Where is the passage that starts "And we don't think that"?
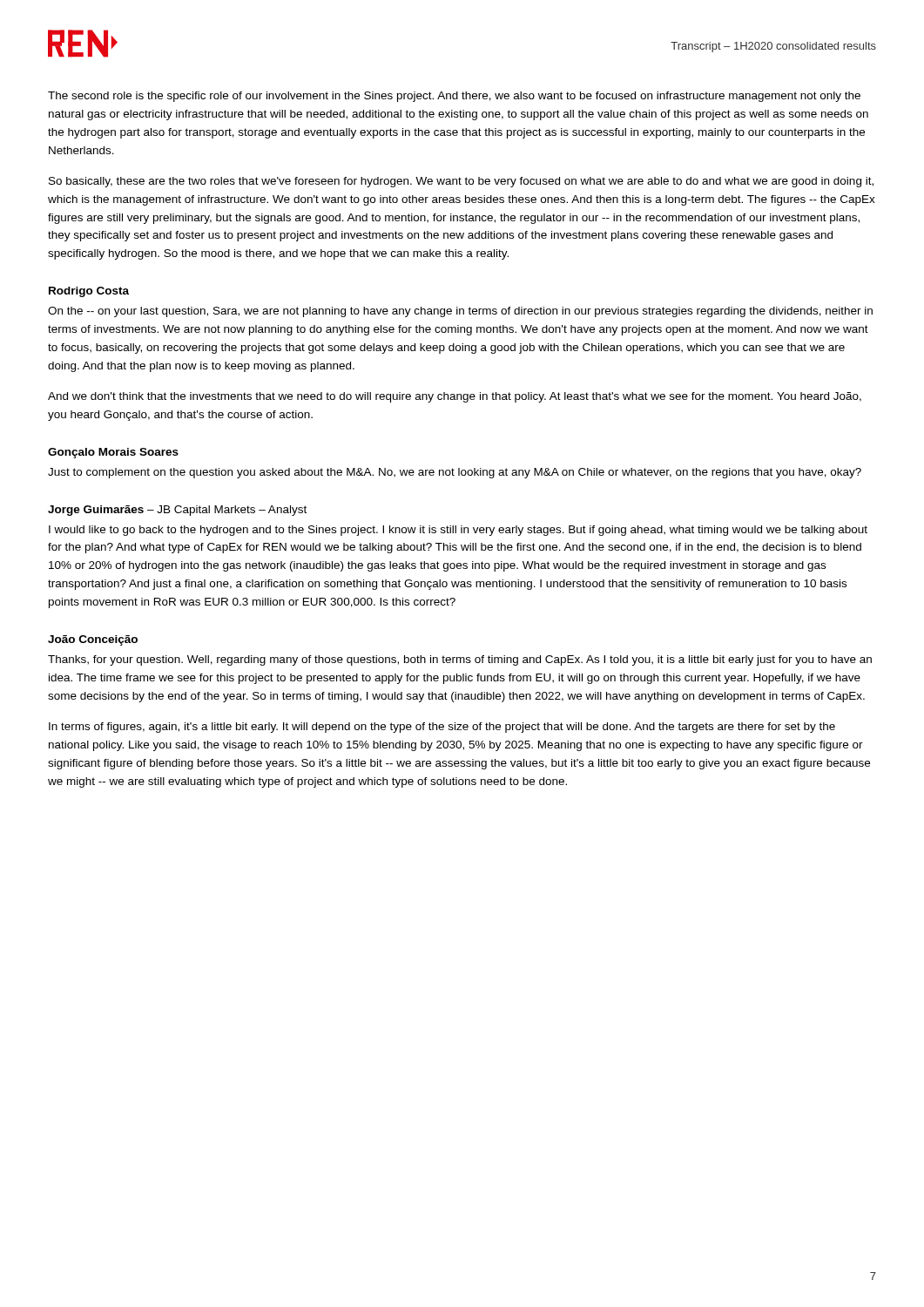Screen dimensions: 1307x924 click(x=462, y=406)
